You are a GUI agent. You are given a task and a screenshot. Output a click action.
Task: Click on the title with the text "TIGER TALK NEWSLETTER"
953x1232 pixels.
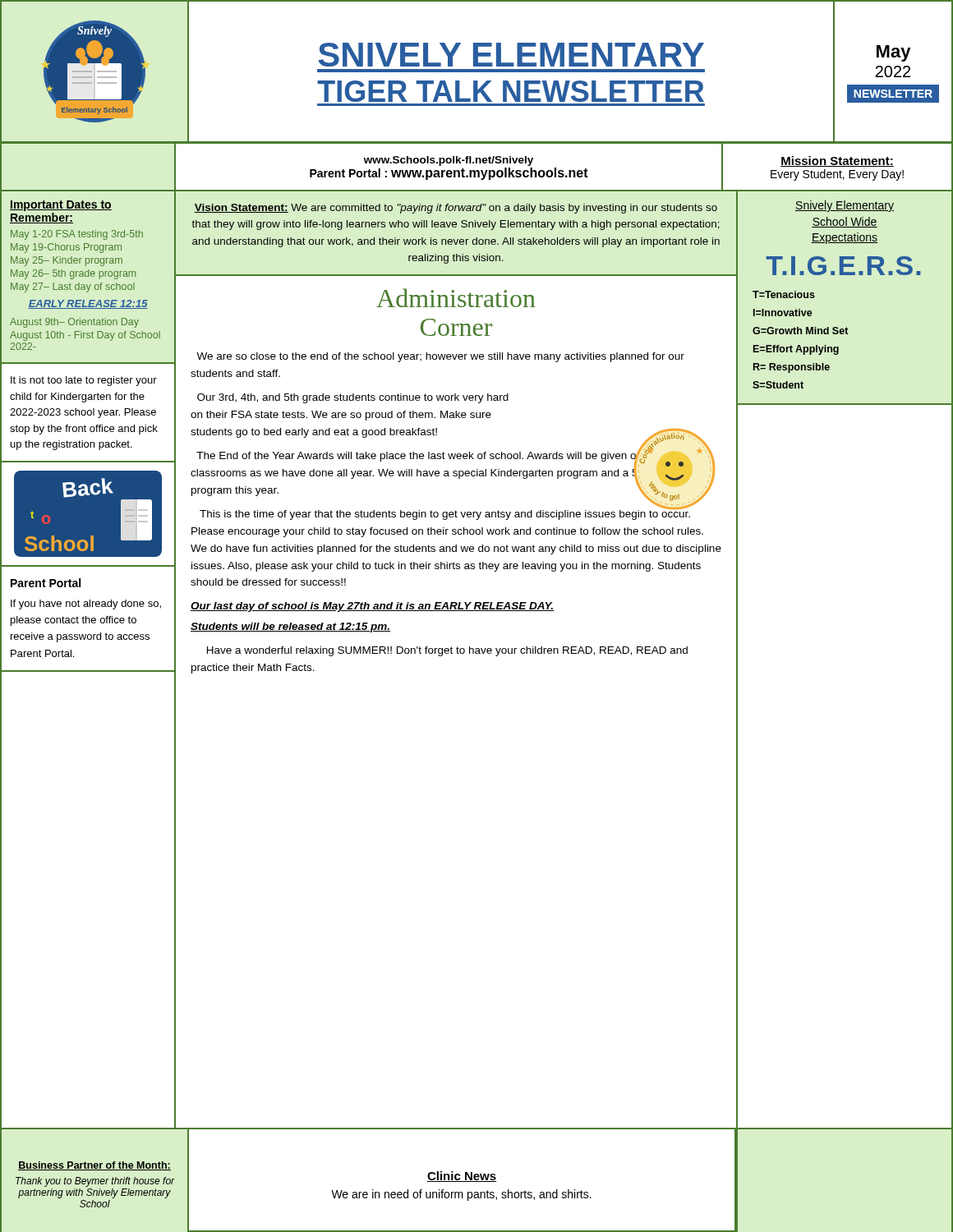(511, 92)
